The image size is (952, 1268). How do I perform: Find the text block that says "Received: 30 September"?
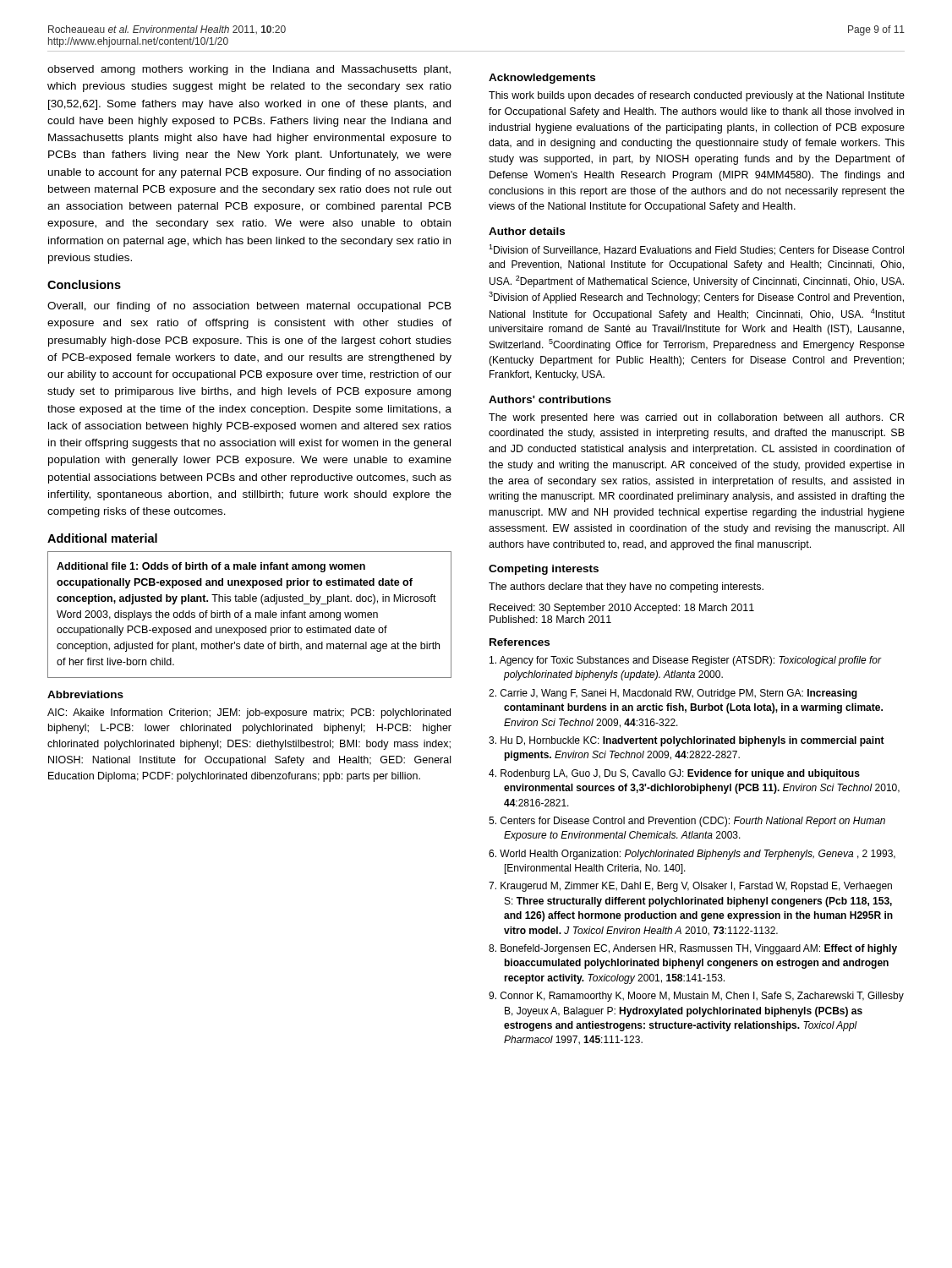point(621,614)
